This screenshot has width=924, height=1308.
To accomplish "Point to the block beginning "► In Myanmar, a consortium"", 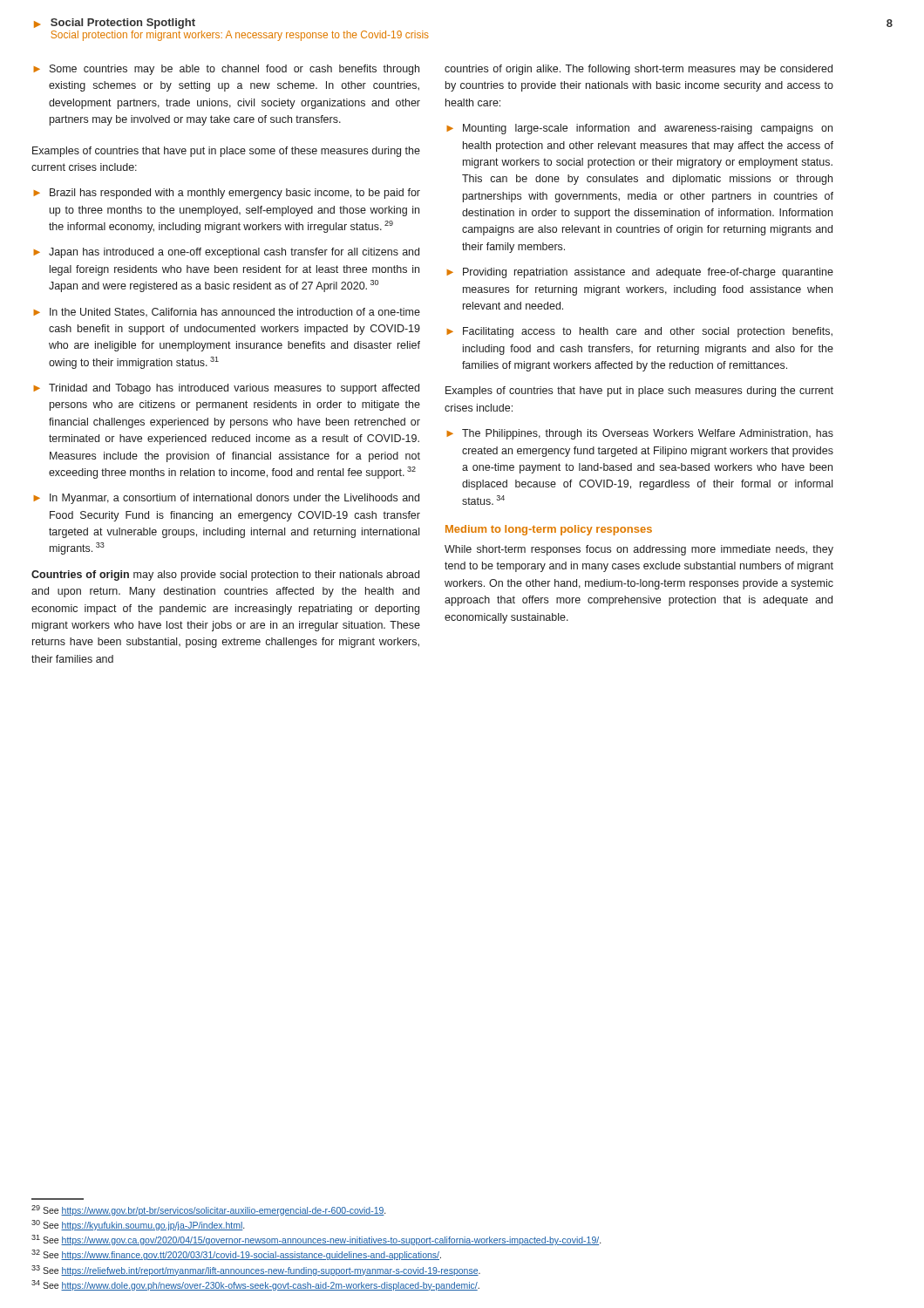I will click(x=226, y=524).
